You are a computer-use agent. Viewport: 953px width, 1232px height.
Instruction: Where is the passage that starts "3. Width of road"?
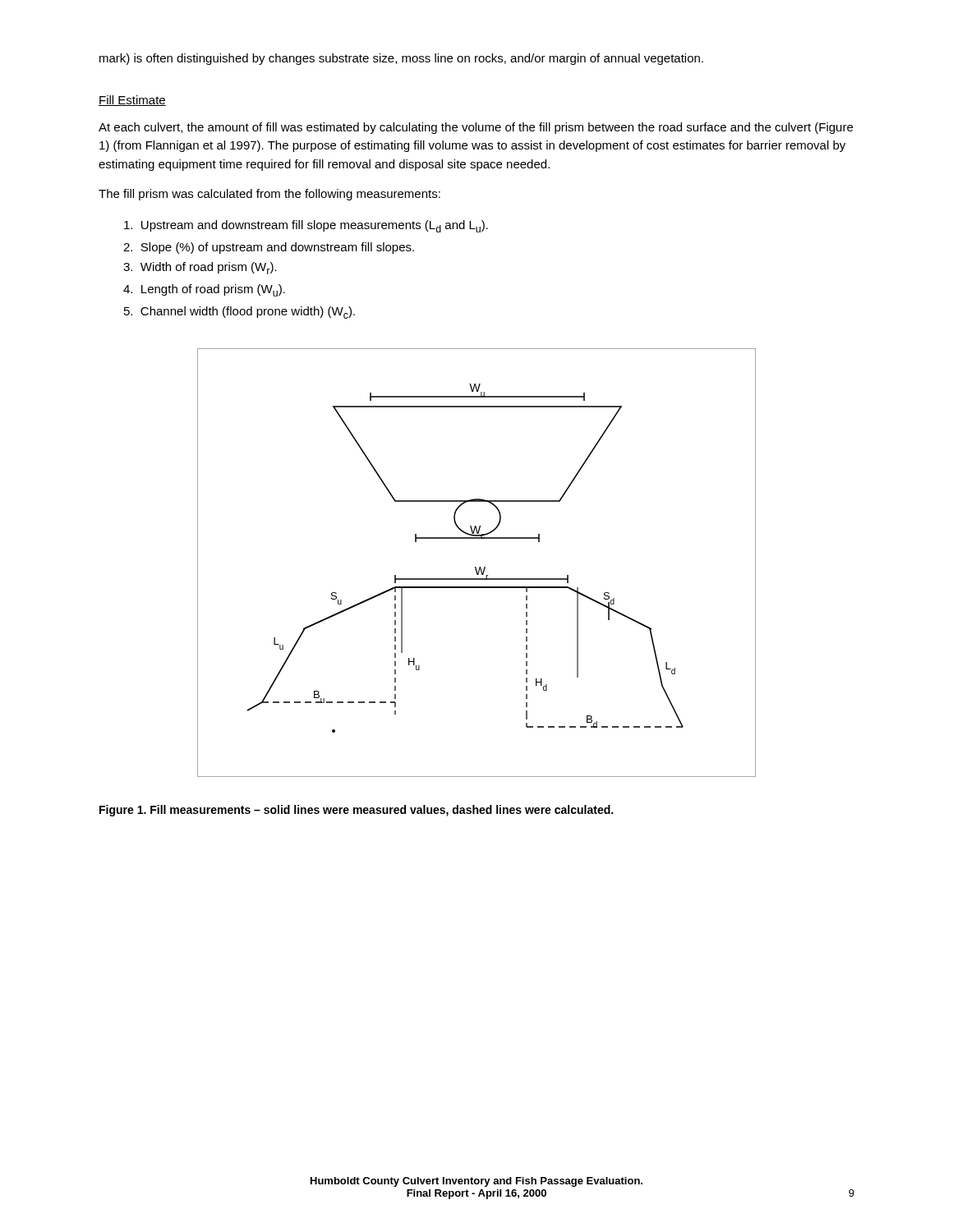click(x=200, y=268)
